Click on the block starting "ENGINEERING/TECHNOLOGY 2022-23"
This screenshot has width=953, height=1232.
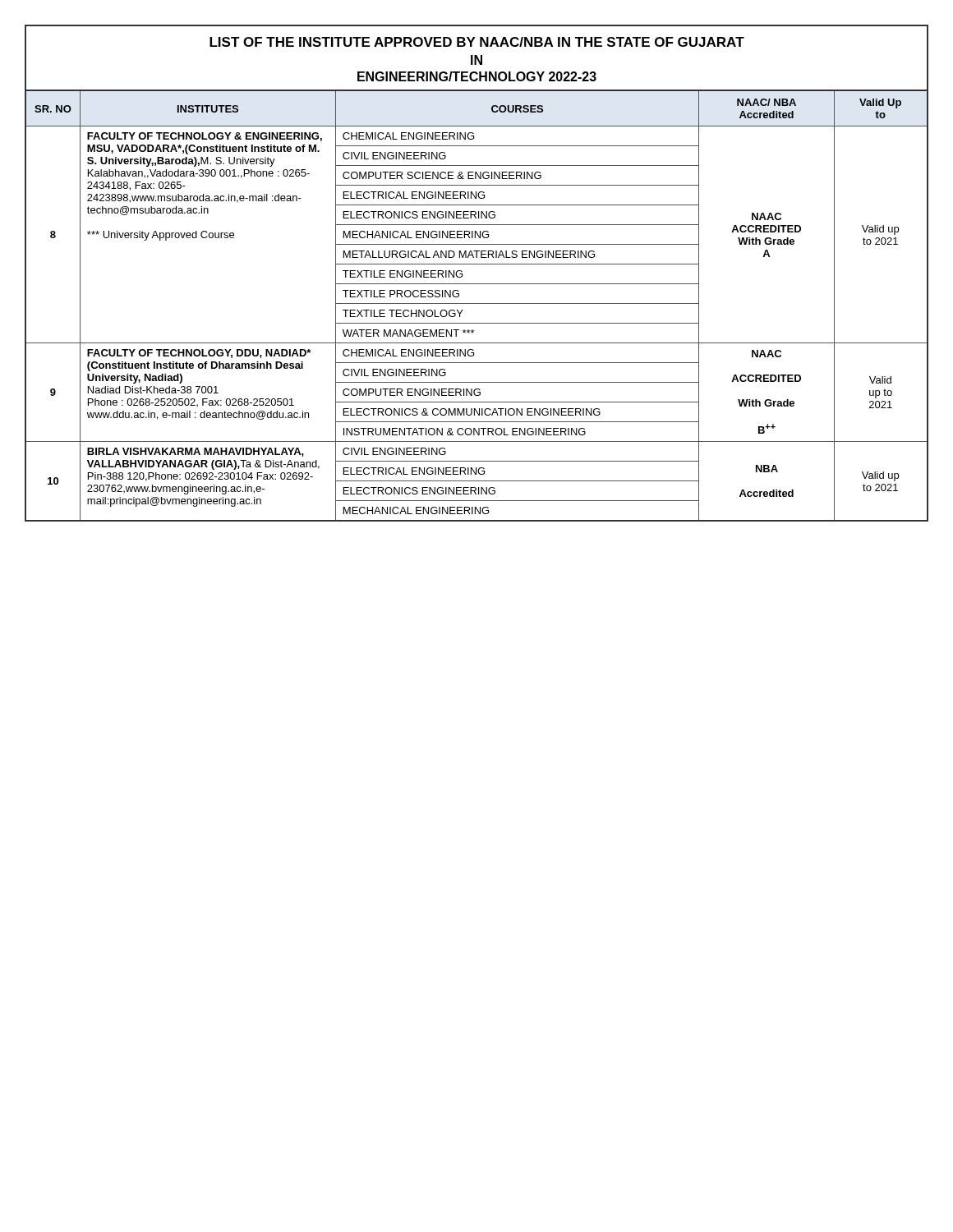click(x=476, y=77)
